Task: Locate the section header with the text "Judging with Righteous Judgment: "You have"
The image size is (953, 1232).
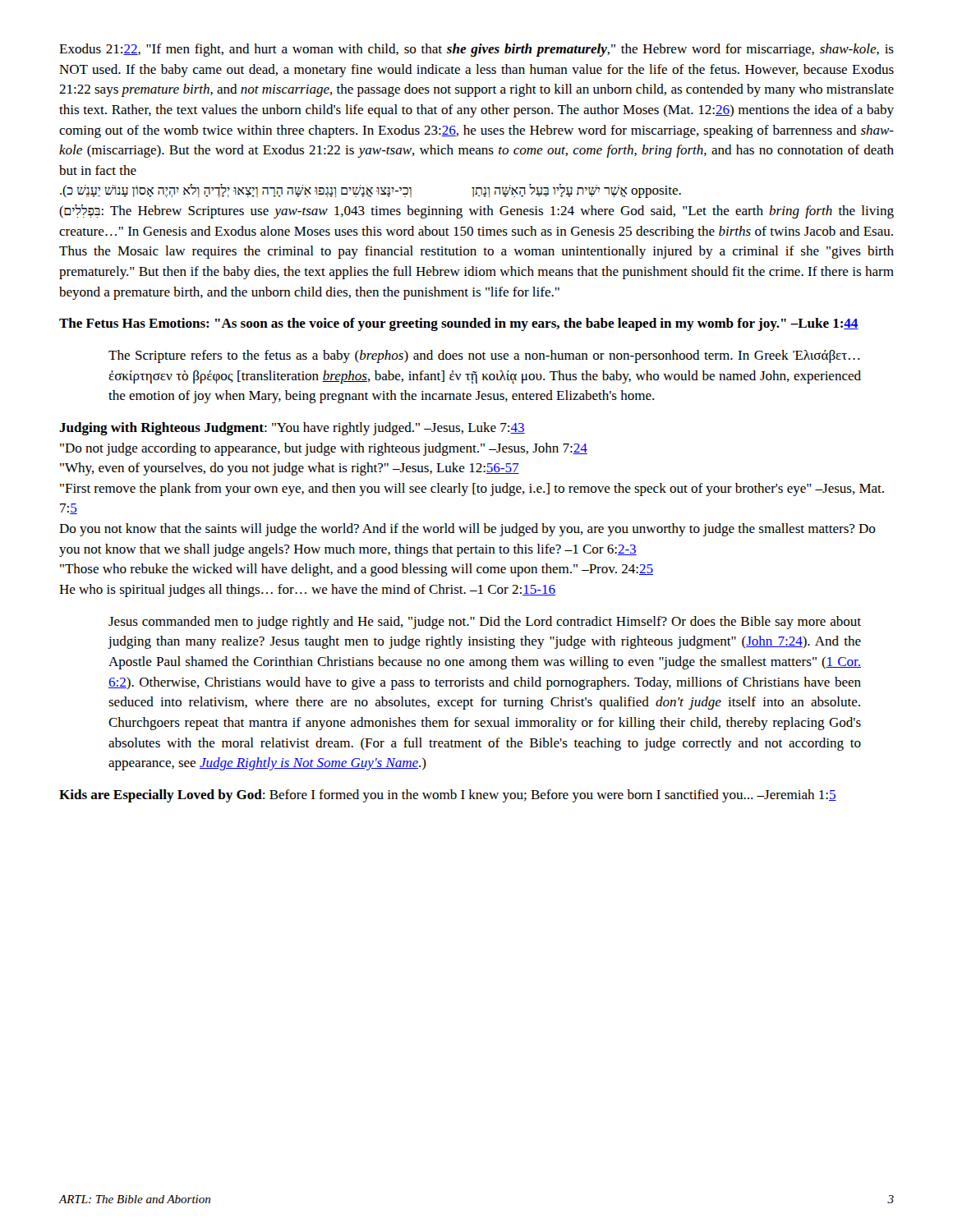Action: point(292,429)
